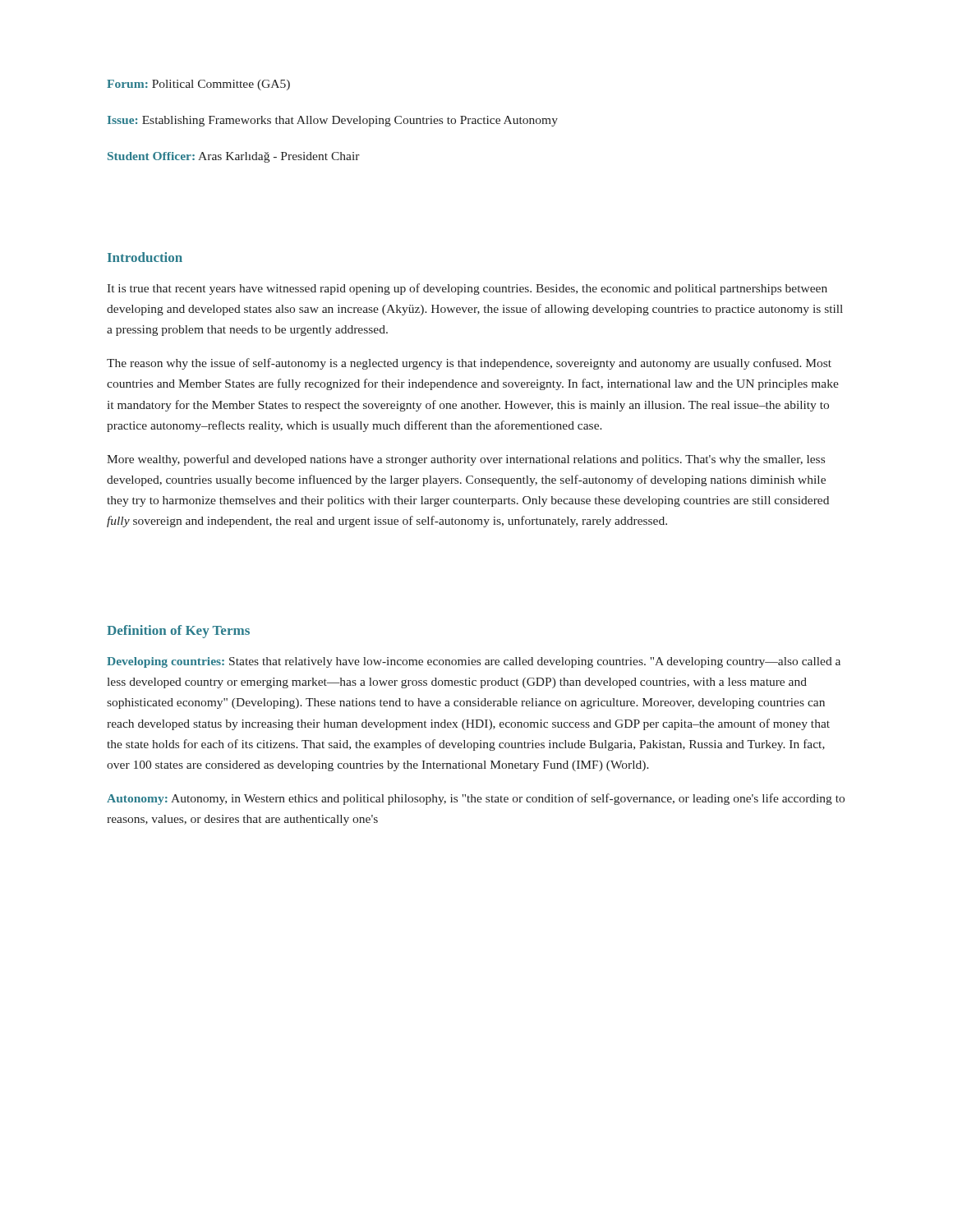953x1232 pixels.
Task: Navigate to the region starting "Forum: Political Committee (GA5)"
Action: (x=199, y=83)
